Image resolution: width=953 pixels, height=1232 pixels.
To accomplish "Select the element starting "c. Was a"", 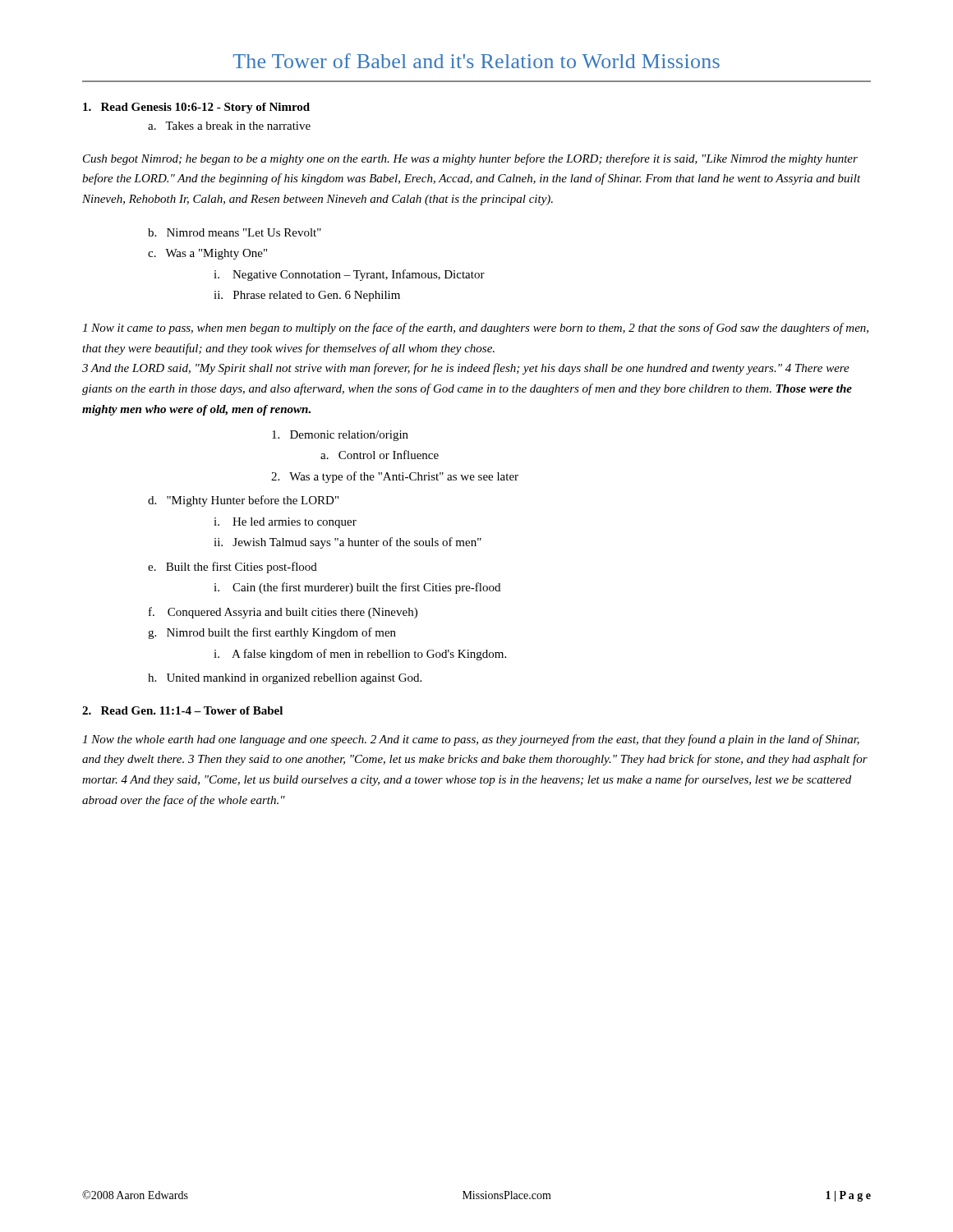I will 207,254.
